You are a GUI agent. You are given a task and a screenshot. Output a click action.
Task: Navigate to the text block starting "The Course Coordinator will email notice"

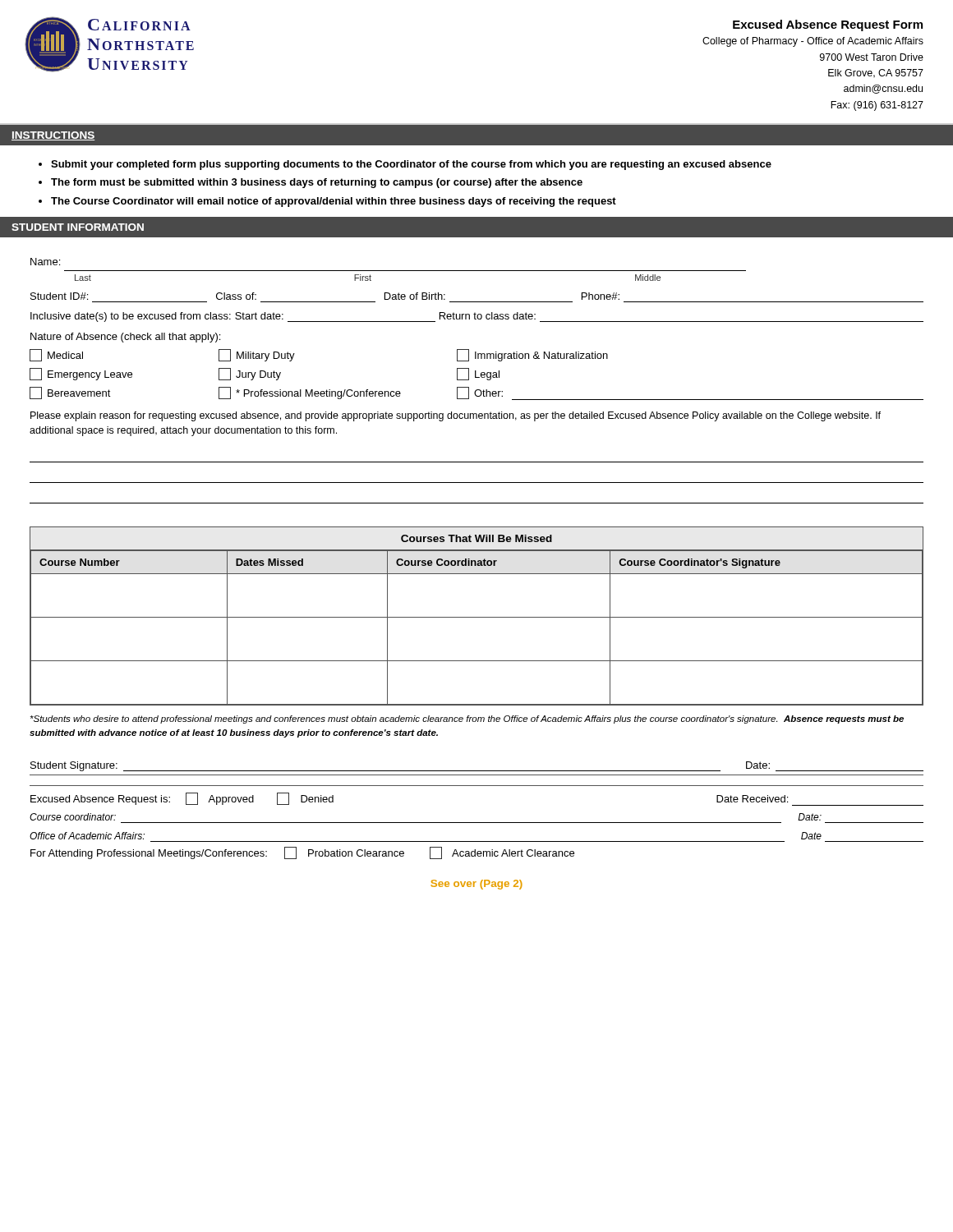point(333,200)
